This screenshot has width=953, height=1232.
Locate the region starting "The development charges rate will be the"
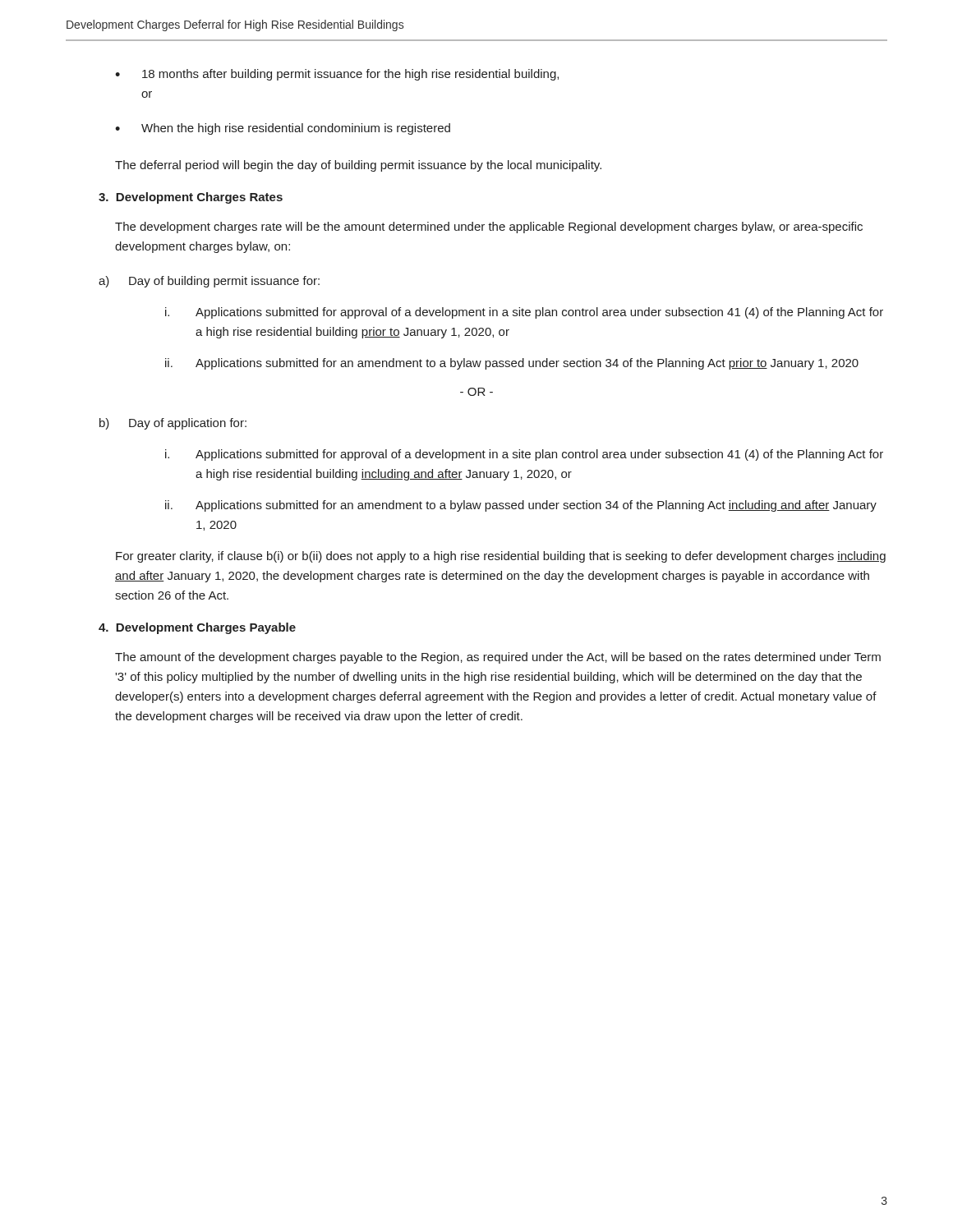pyautogui.click(x=489, y=236)
